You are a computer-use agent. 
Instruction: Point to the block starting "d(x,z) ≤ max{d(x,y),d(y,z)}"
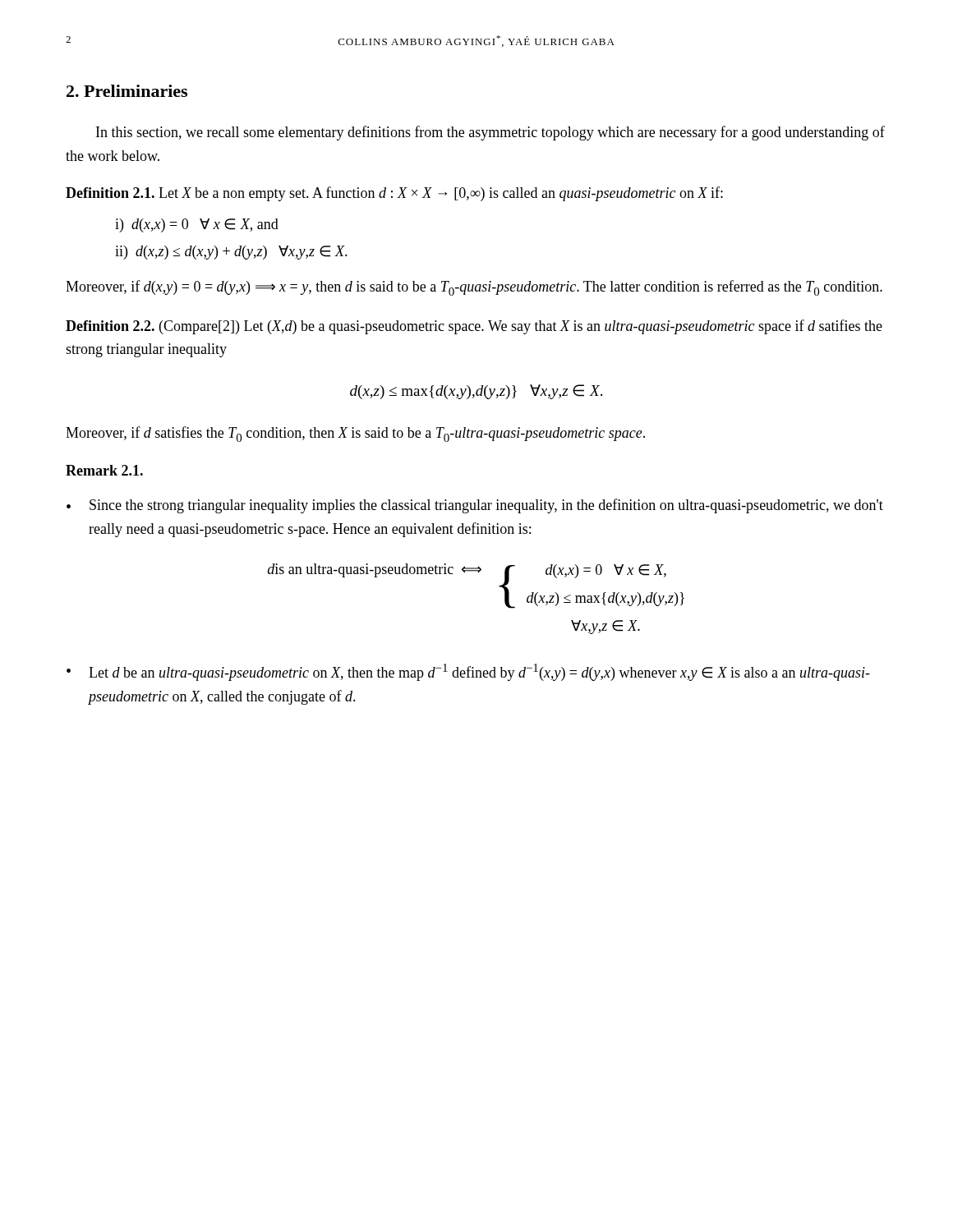coord(476,391)
